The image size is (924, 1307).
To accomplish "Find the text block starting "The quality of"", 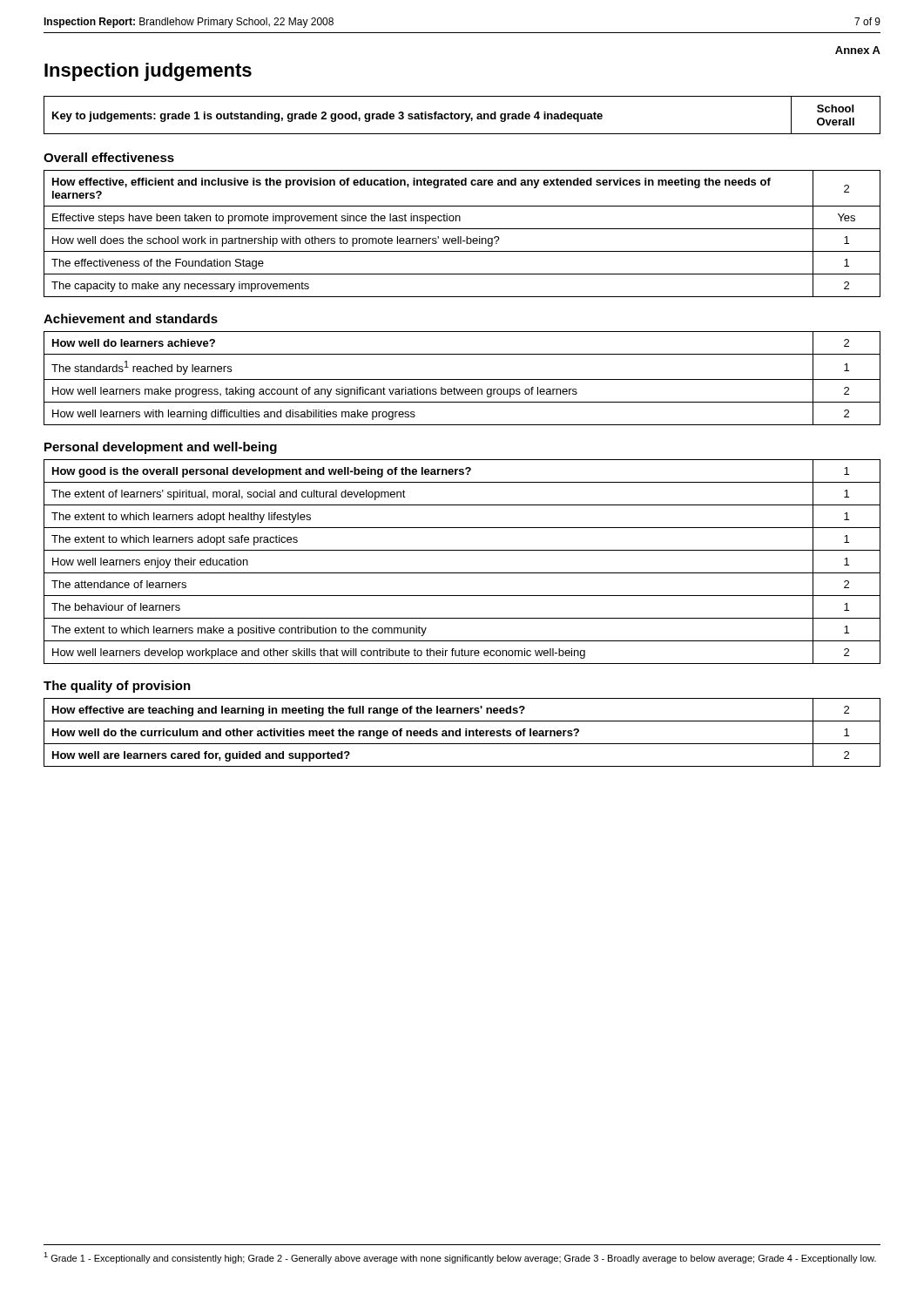I will pyautogui.click(x=117, y=686).
